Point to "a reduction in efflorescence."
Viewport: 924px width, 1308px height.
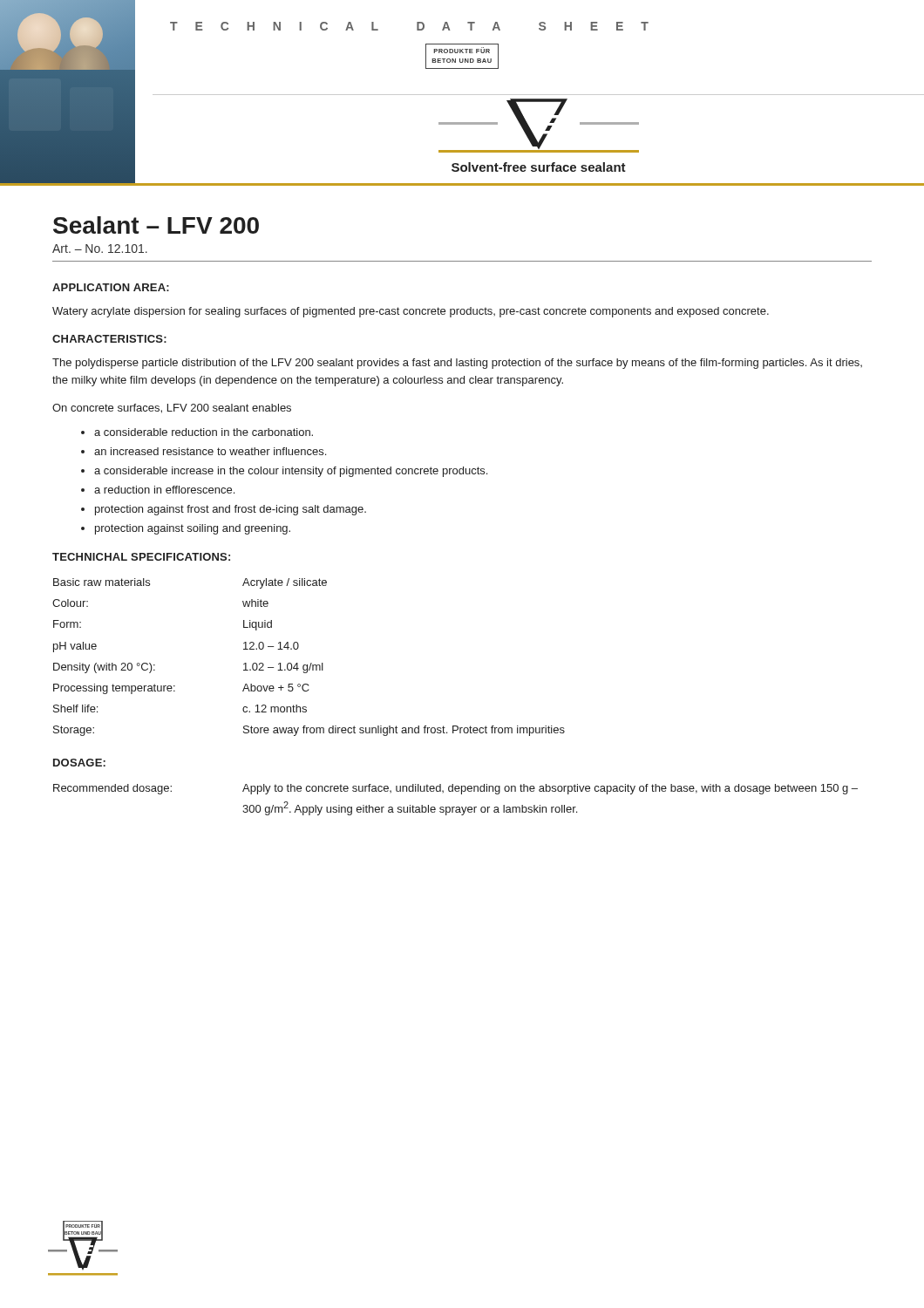pos(158,490)
